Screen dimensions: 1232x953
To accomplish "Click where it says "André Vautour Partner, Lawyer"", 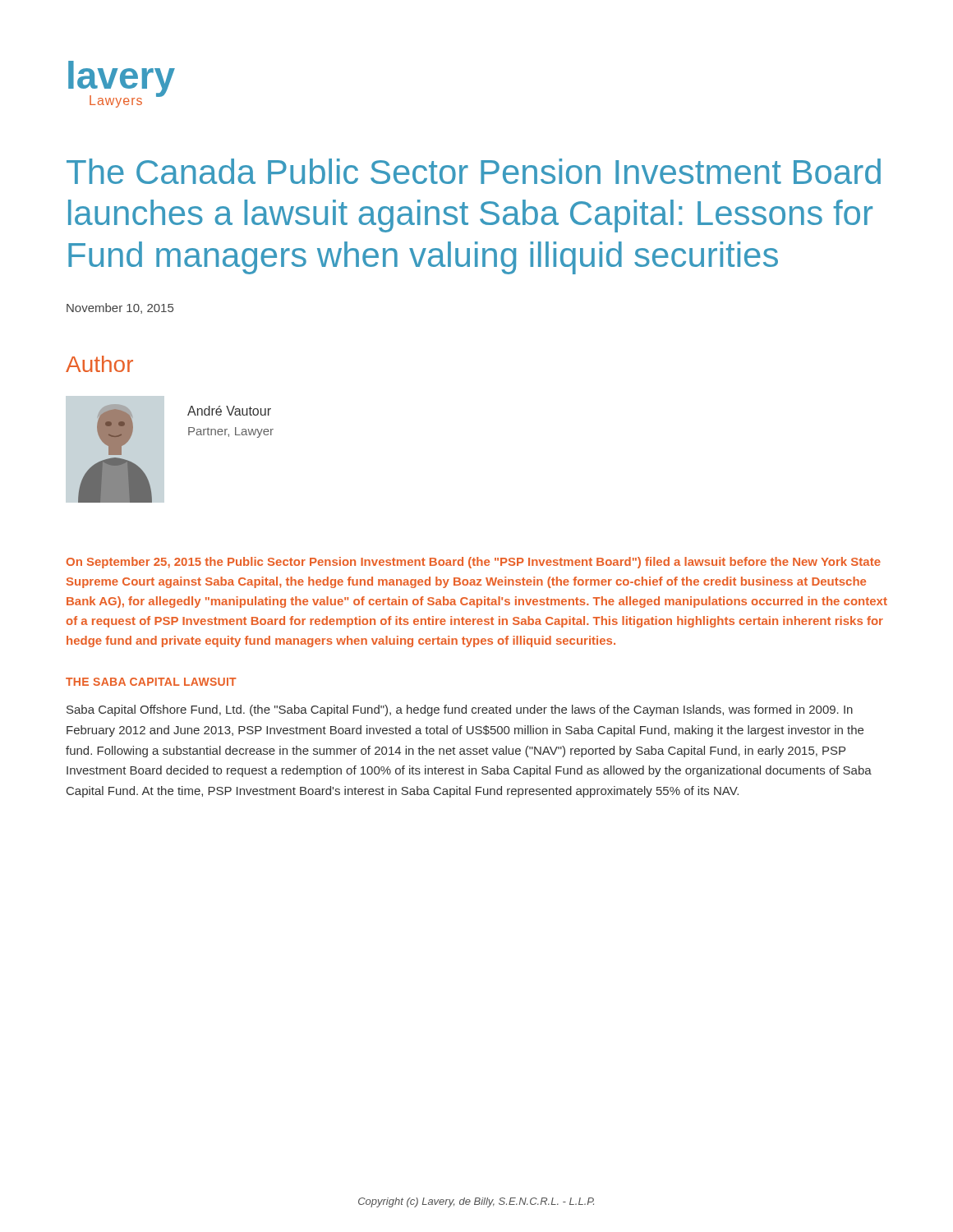I will (230, 421).
